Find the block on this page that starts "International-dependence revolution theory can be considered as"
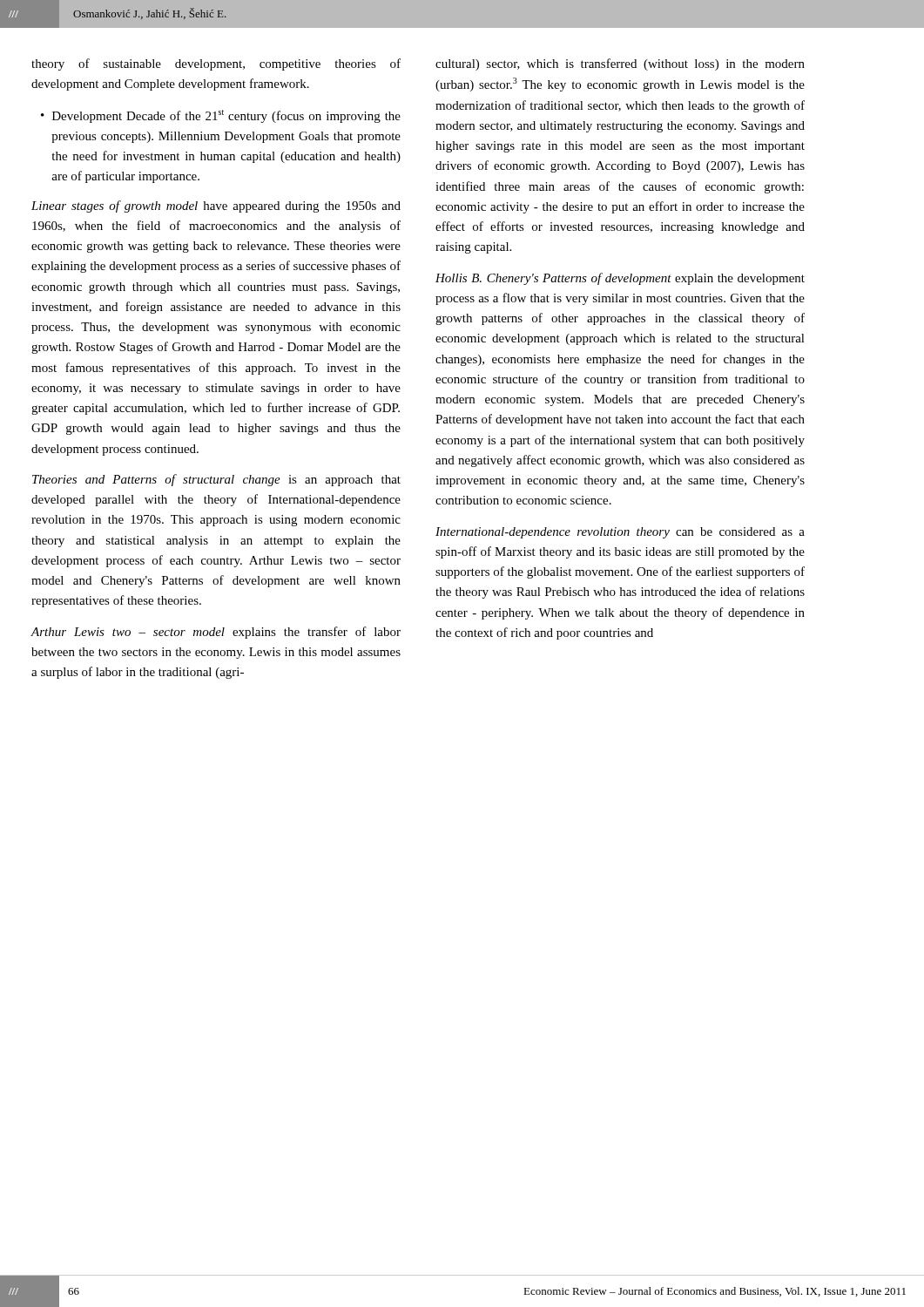The height and width of the screenshot is (1307, 924). tap(620, 582)
